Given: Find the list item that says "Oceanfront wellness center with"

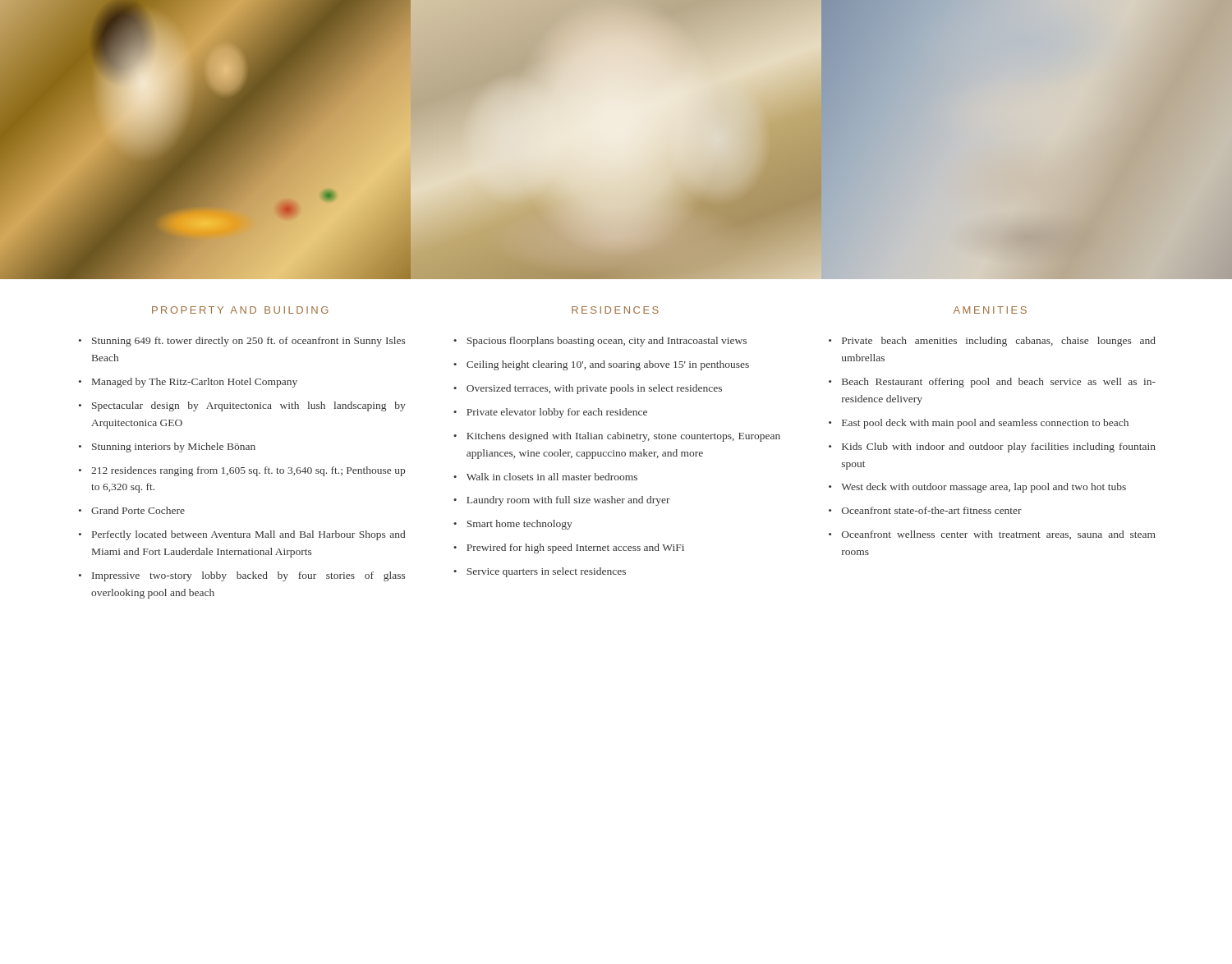Looking at the screenshot, I should click(x=998, y=543).
